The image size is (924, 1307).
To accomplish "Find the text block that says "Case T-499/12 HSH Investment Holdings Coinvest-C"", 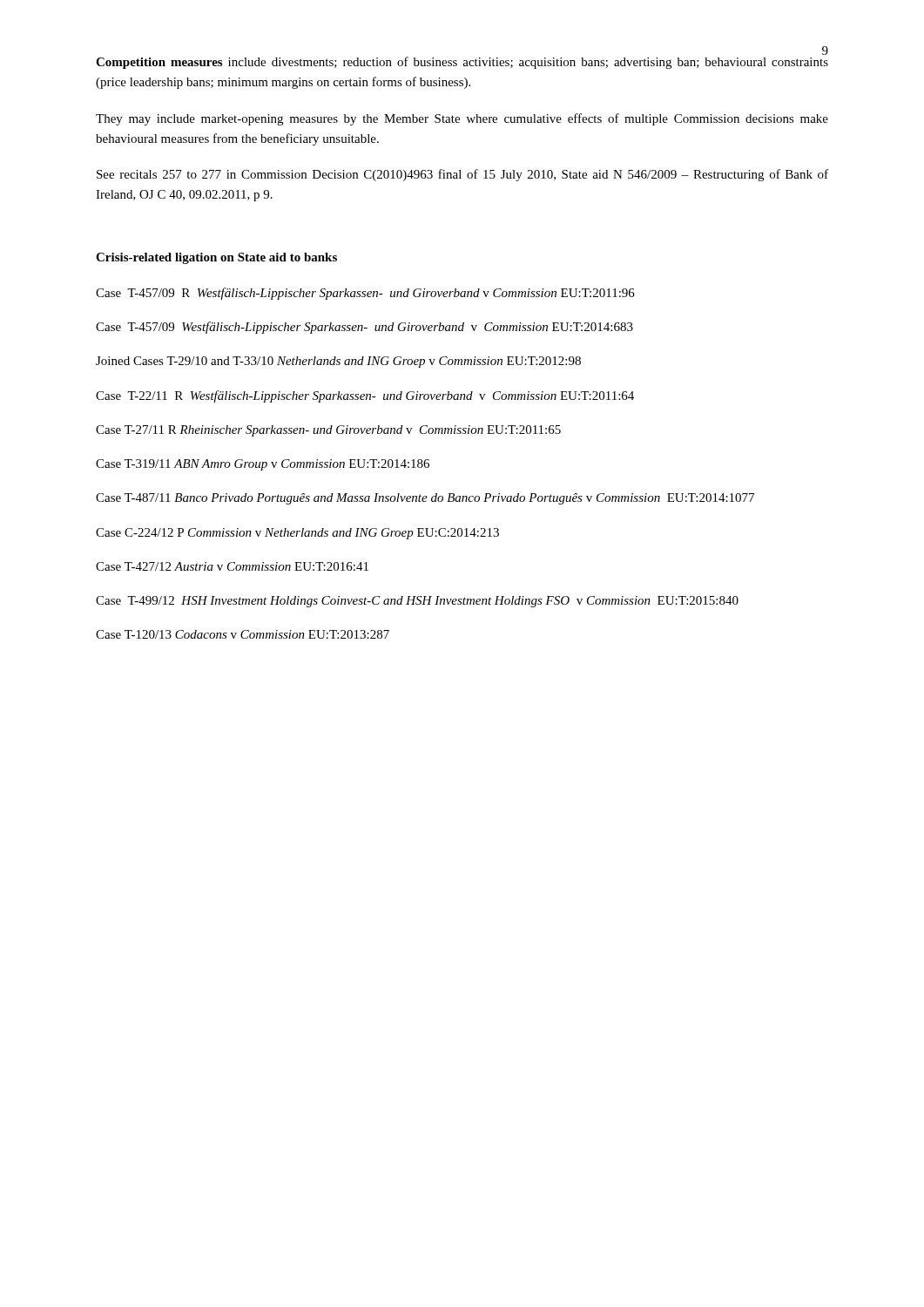I will click(x=417, y=600).
